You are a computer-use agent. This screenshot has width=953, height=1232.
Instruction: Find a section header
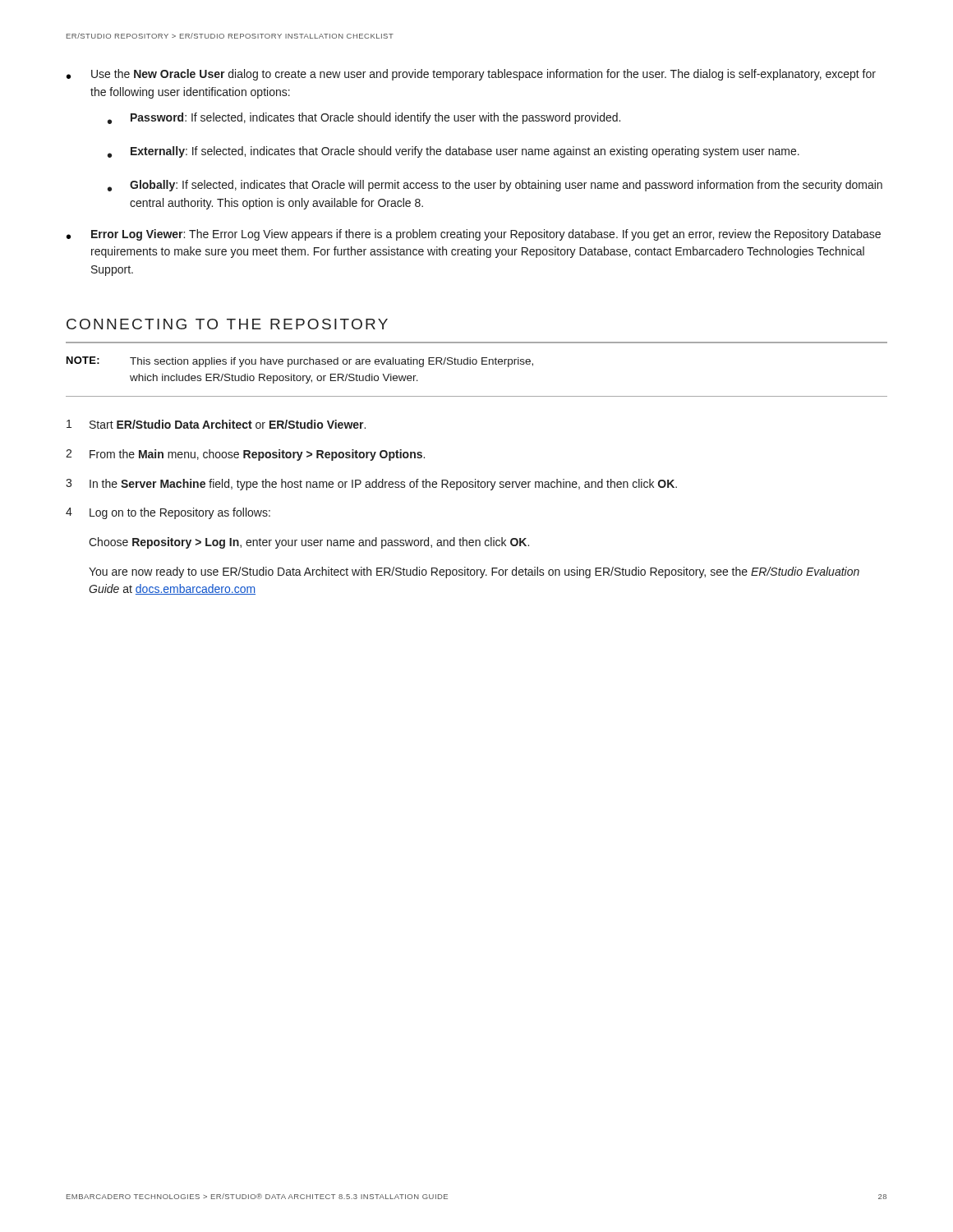[x=476, y=329]
